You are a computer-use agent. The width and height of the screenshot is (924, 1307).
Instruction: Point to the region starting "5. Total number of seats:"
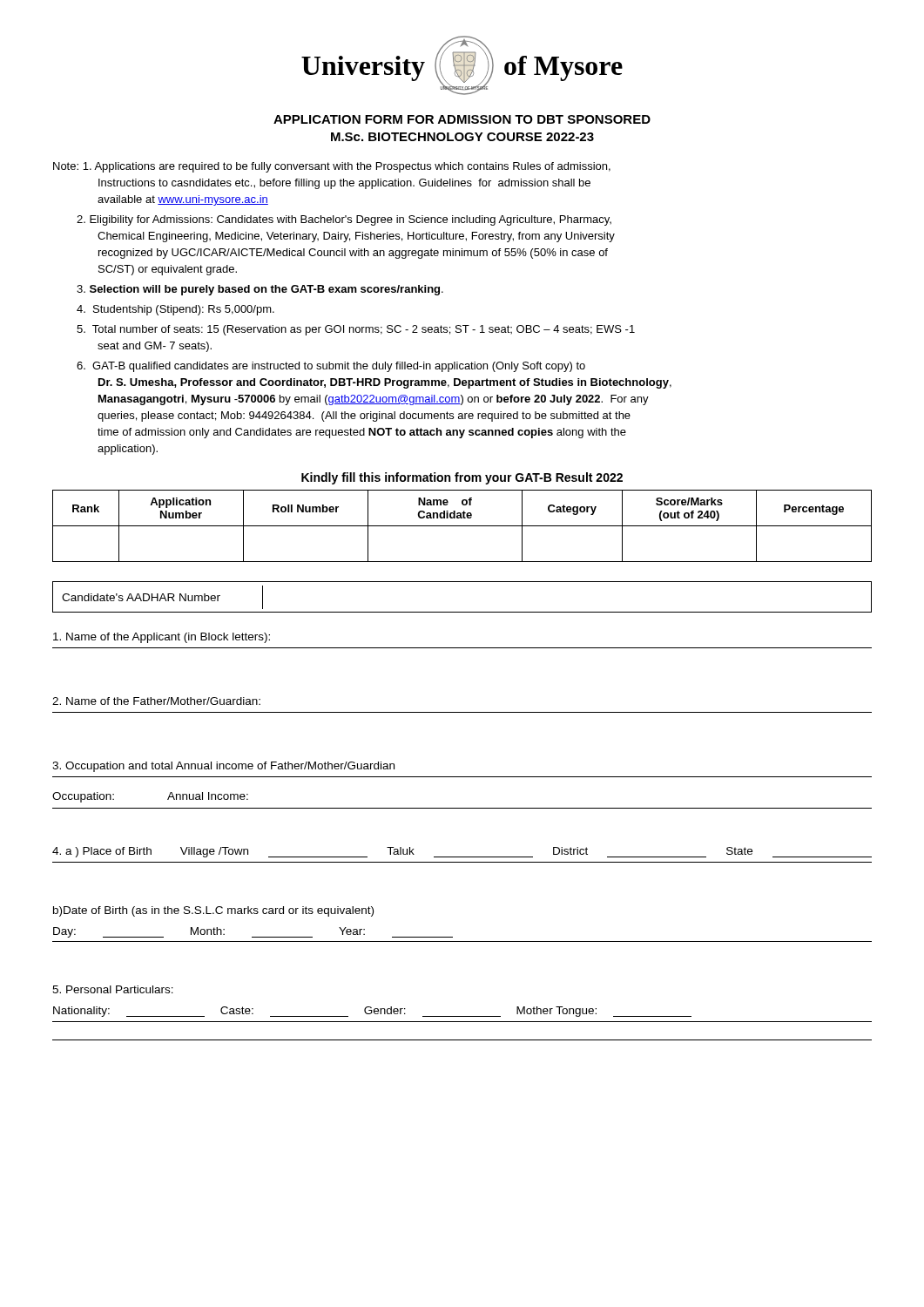pos(474,337)
